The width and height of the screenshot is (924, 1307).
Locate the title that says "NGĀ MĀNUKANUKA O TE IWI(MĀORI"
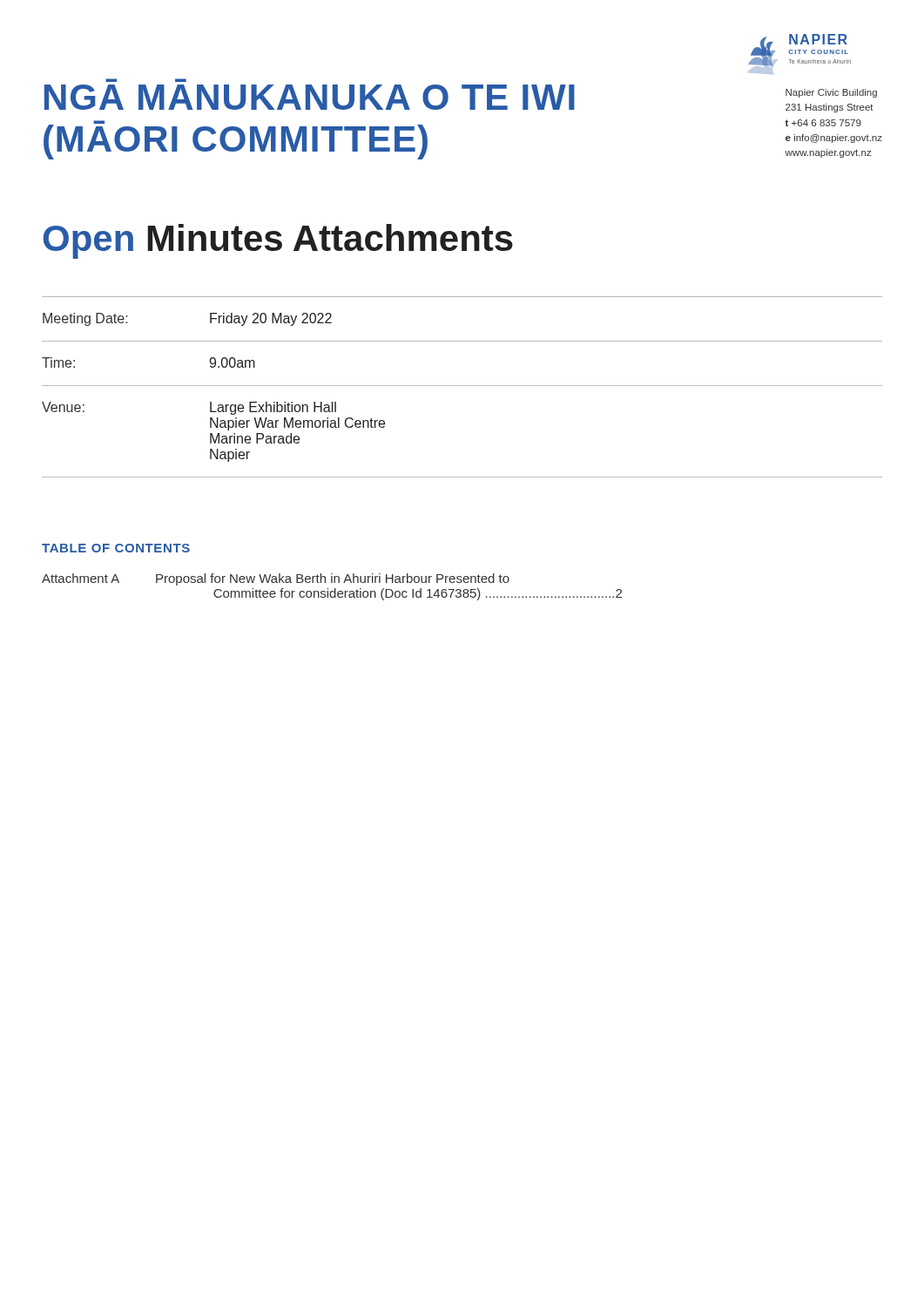pyautogui.click(x=361, y=119)
